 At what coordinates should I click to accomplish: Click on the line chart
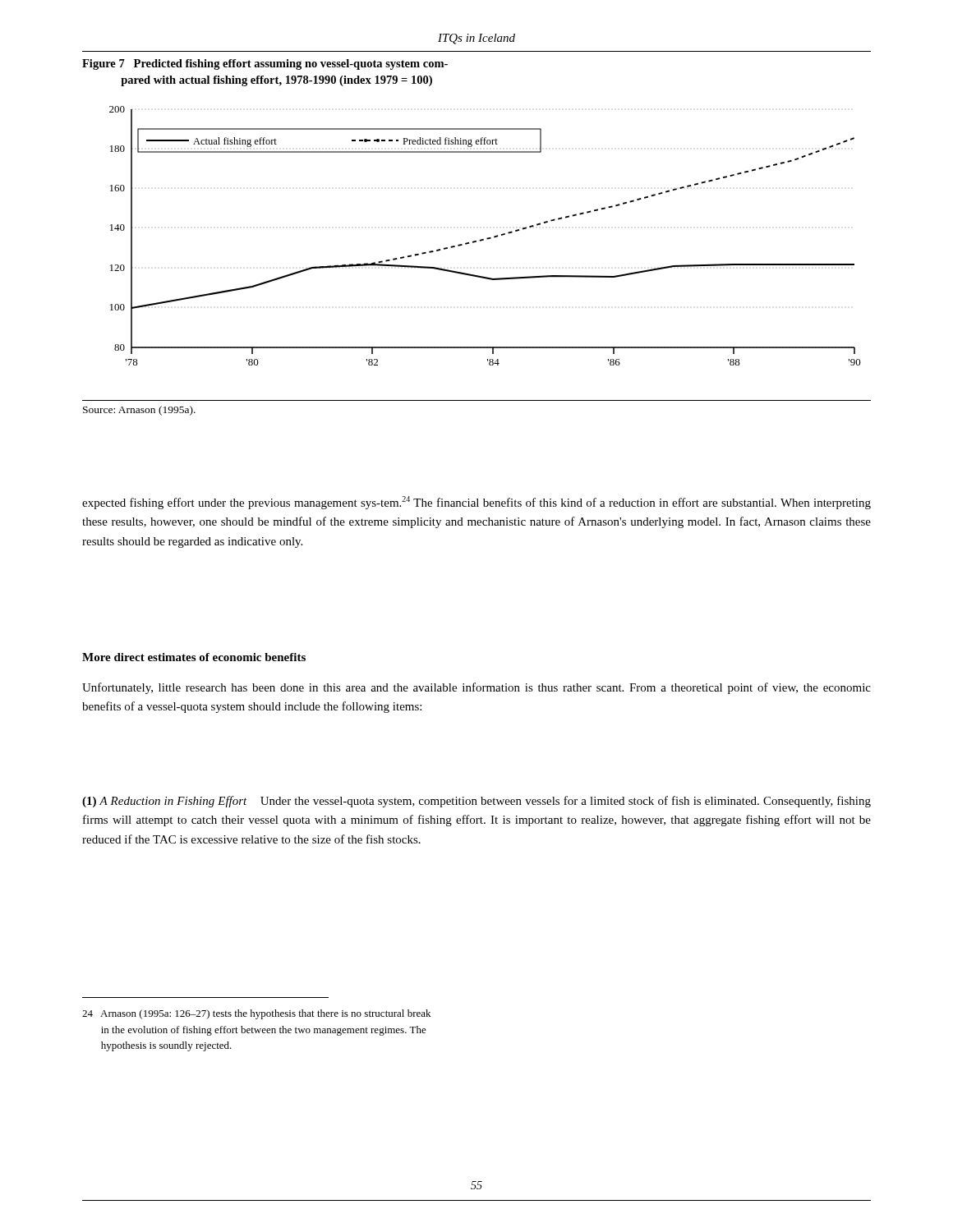click(x=476, y=236)
